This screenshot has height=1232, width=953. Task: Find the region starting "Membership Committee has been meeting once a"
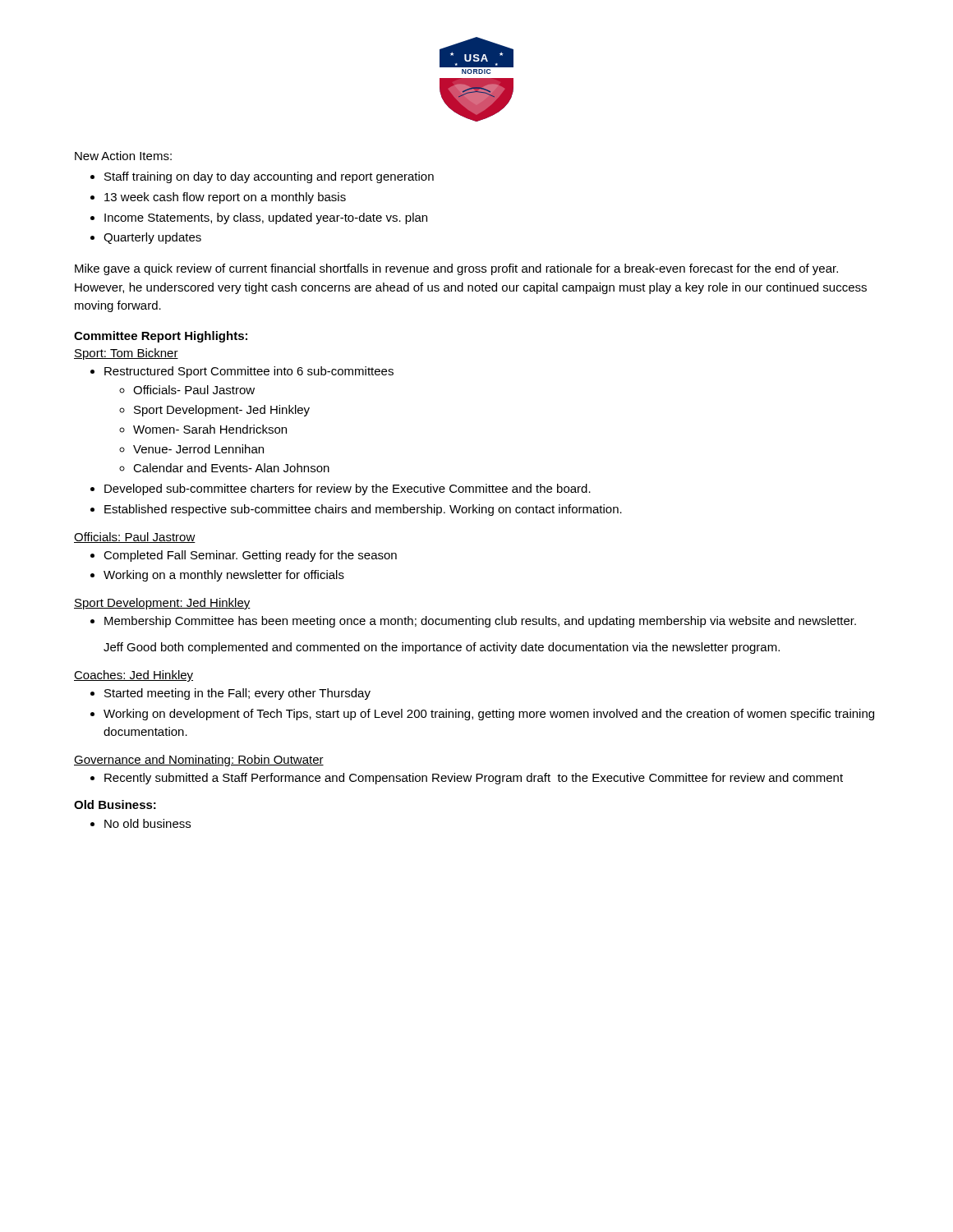(476, 621)
